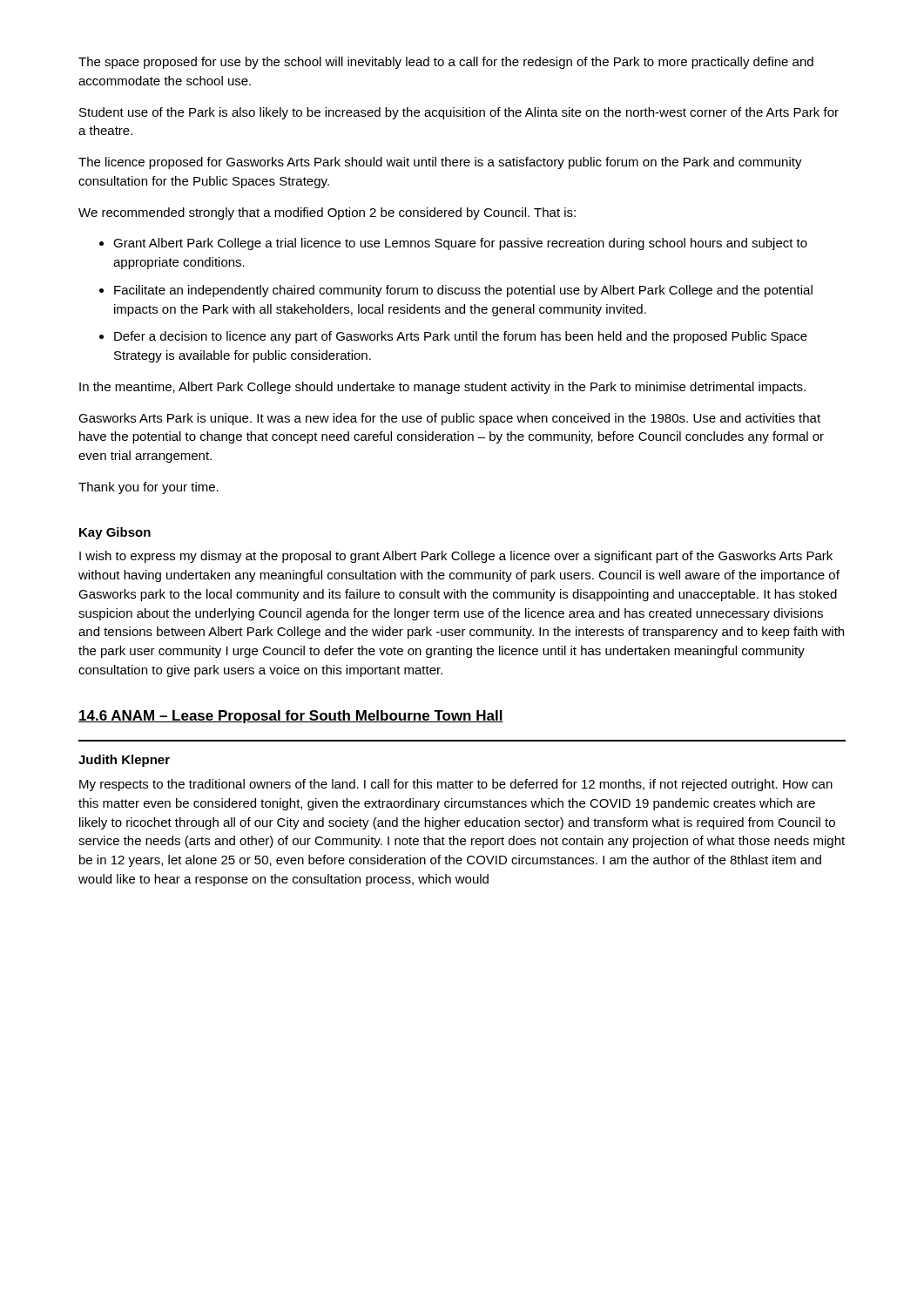Select the text block with the text "I wish to express my dismay"
The height and width of the screenshot is (1307, 924).
click(x=462, y=613)
